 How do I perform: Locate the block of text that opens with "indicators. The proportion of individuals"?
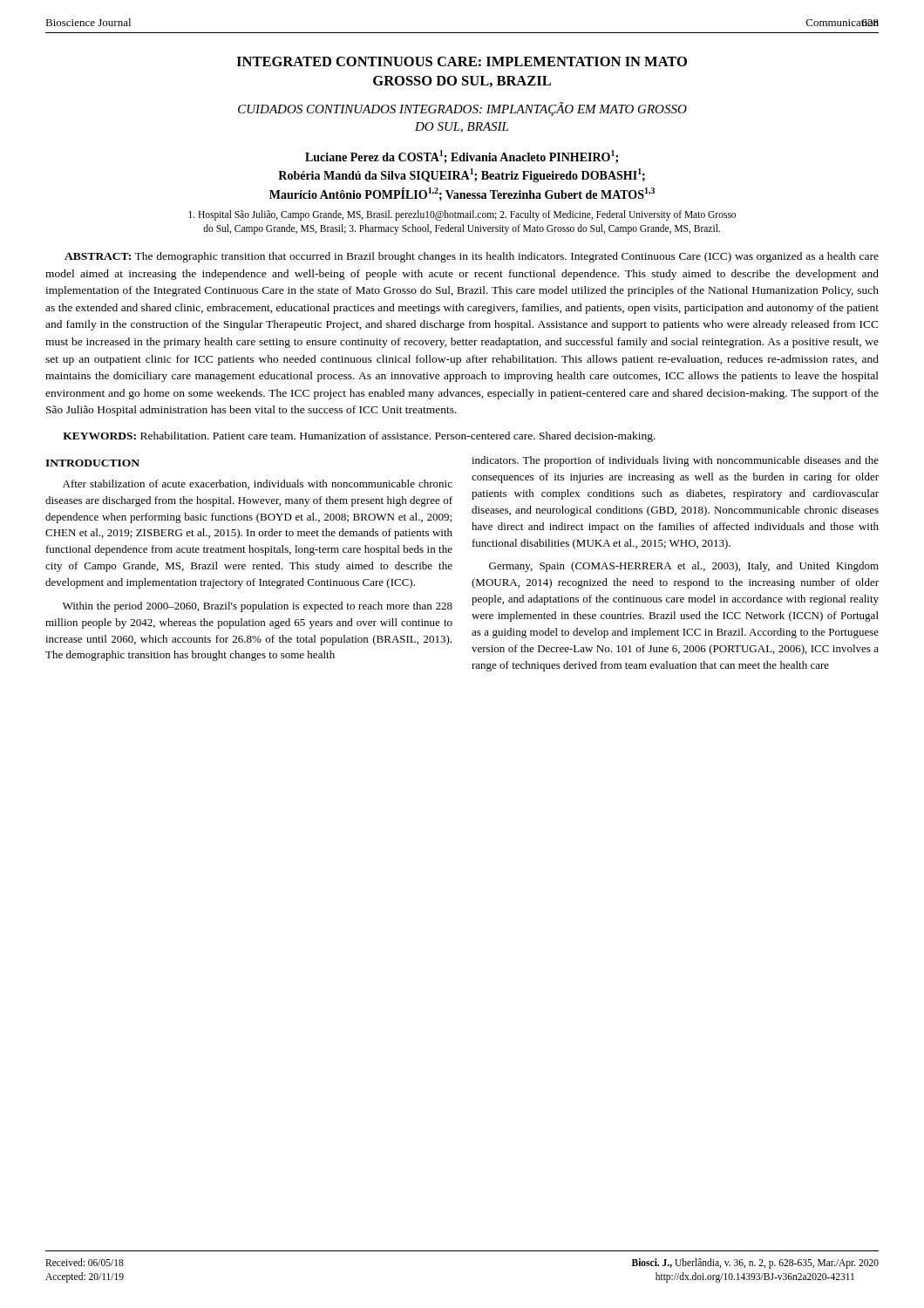(675, 563)
